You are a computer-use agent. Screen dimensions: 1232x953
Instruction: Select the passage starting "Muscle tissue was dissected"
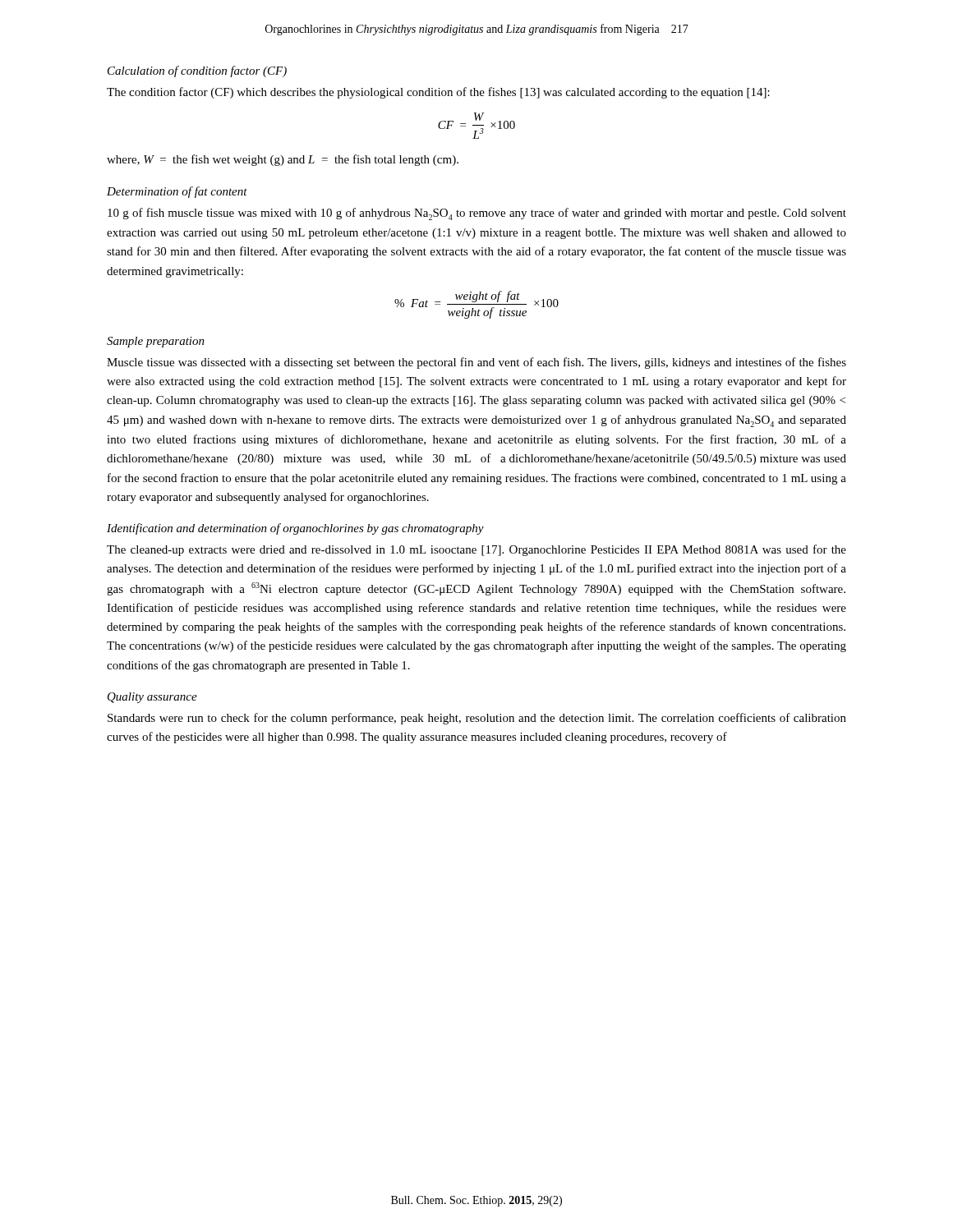point(476,429)
